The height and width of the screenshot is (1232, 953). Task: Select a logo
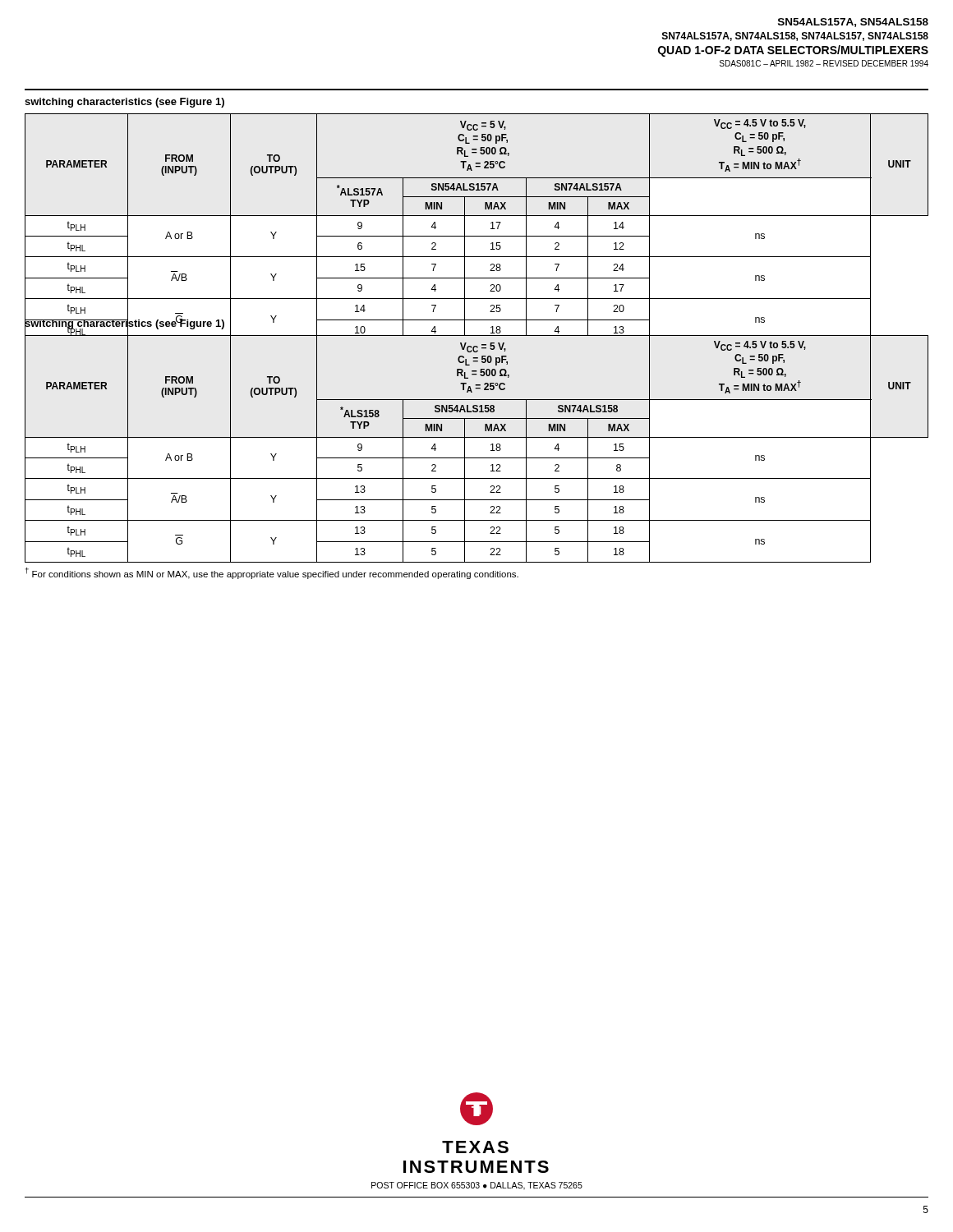(476, 1141)
